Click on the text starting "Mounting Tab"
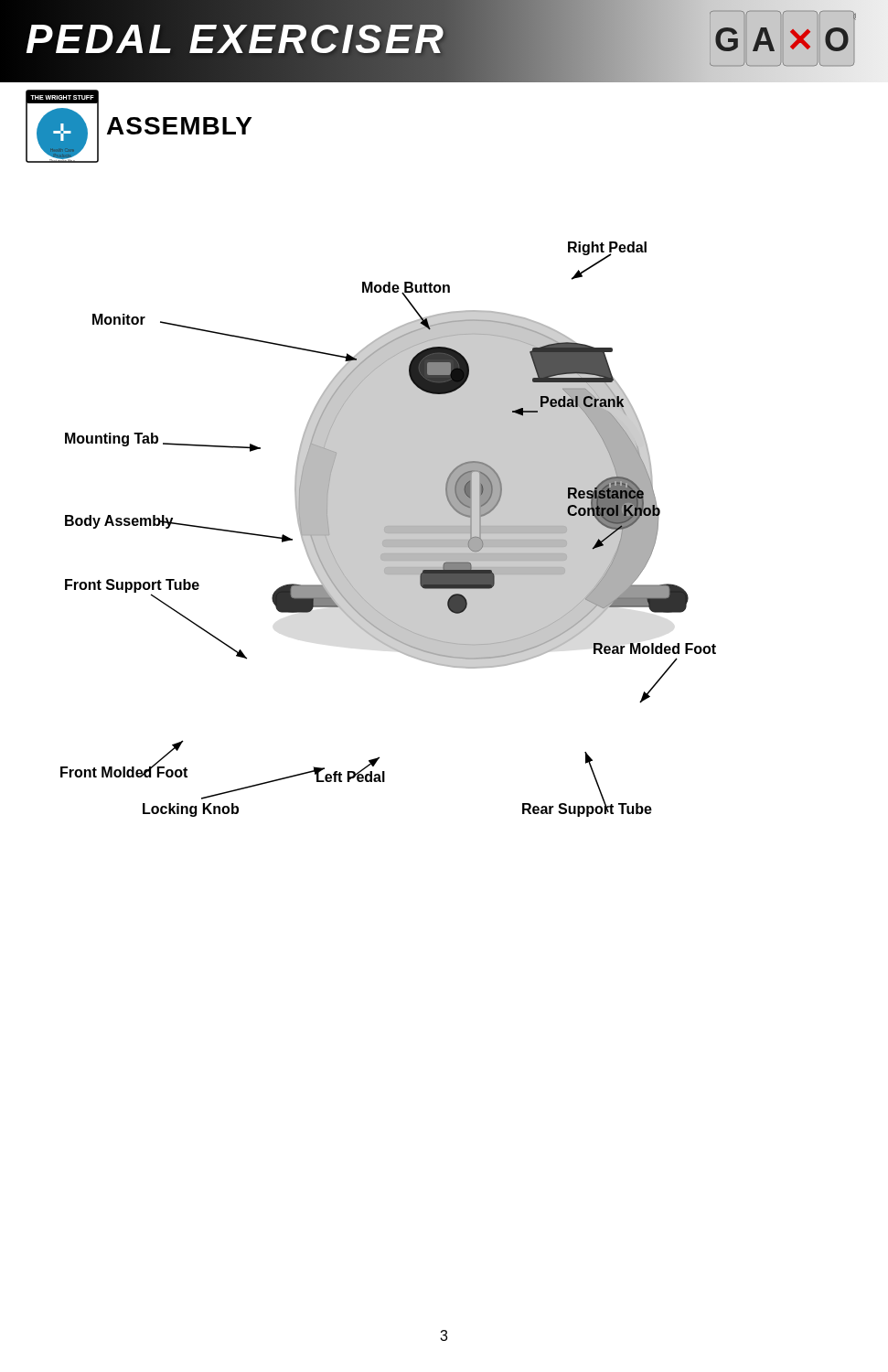This screenshot has width=888, height=1372. [111, 439]
